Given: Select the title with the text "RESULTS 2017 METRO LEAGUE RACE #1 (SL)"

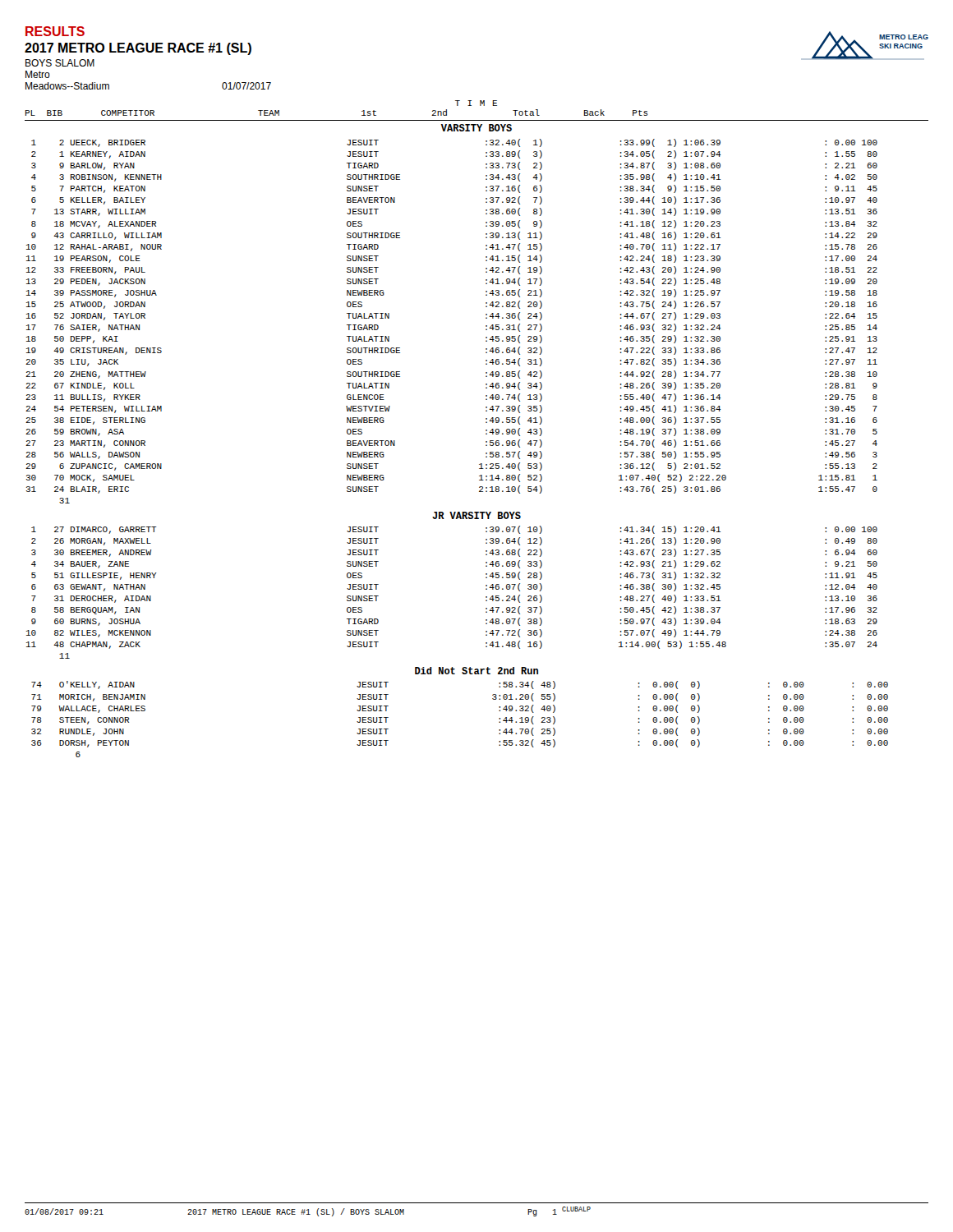Looking at the screenshot, I should click(x=138, y=40).
